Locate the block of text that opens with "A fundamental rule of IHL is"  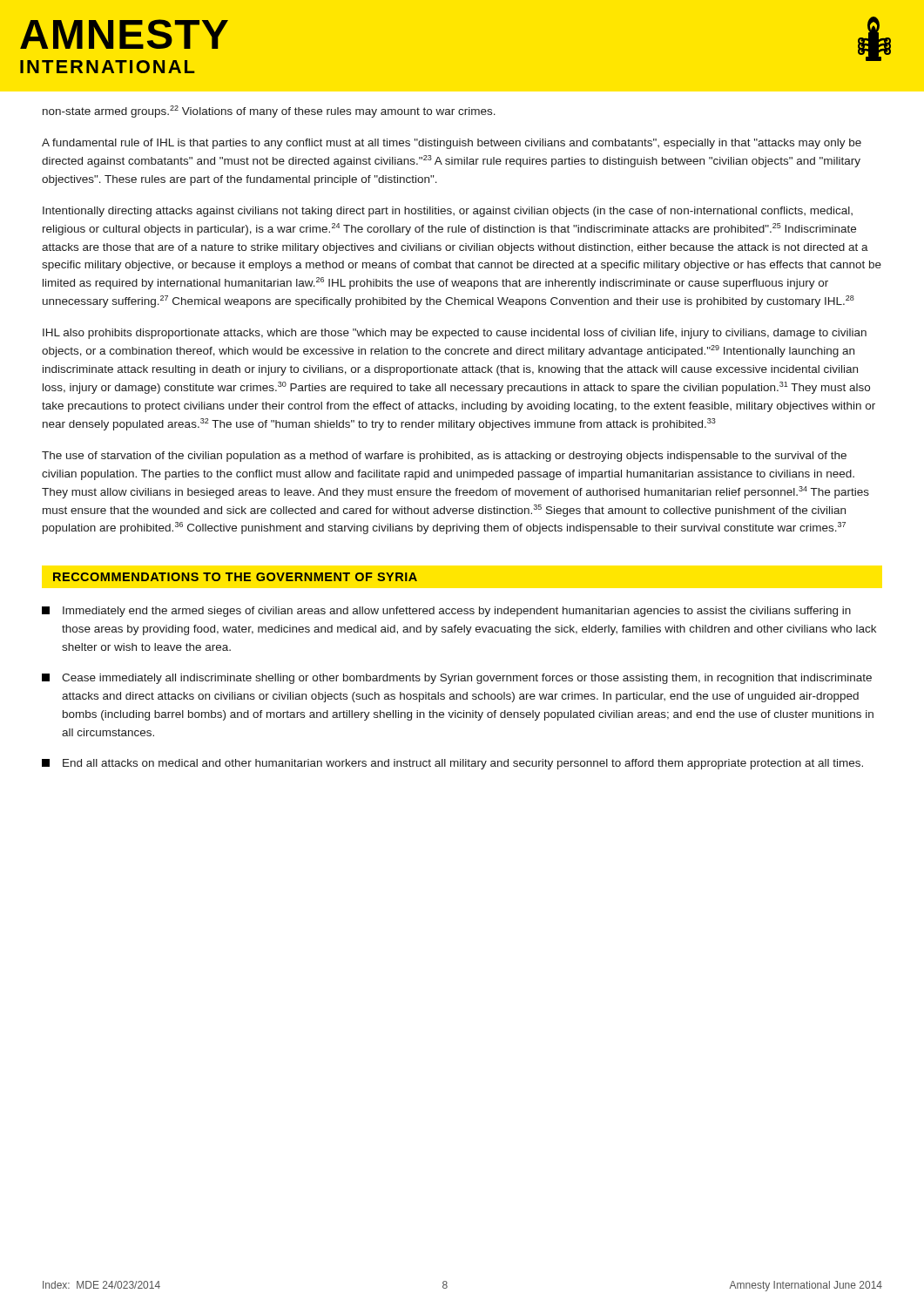coord(452,161)
